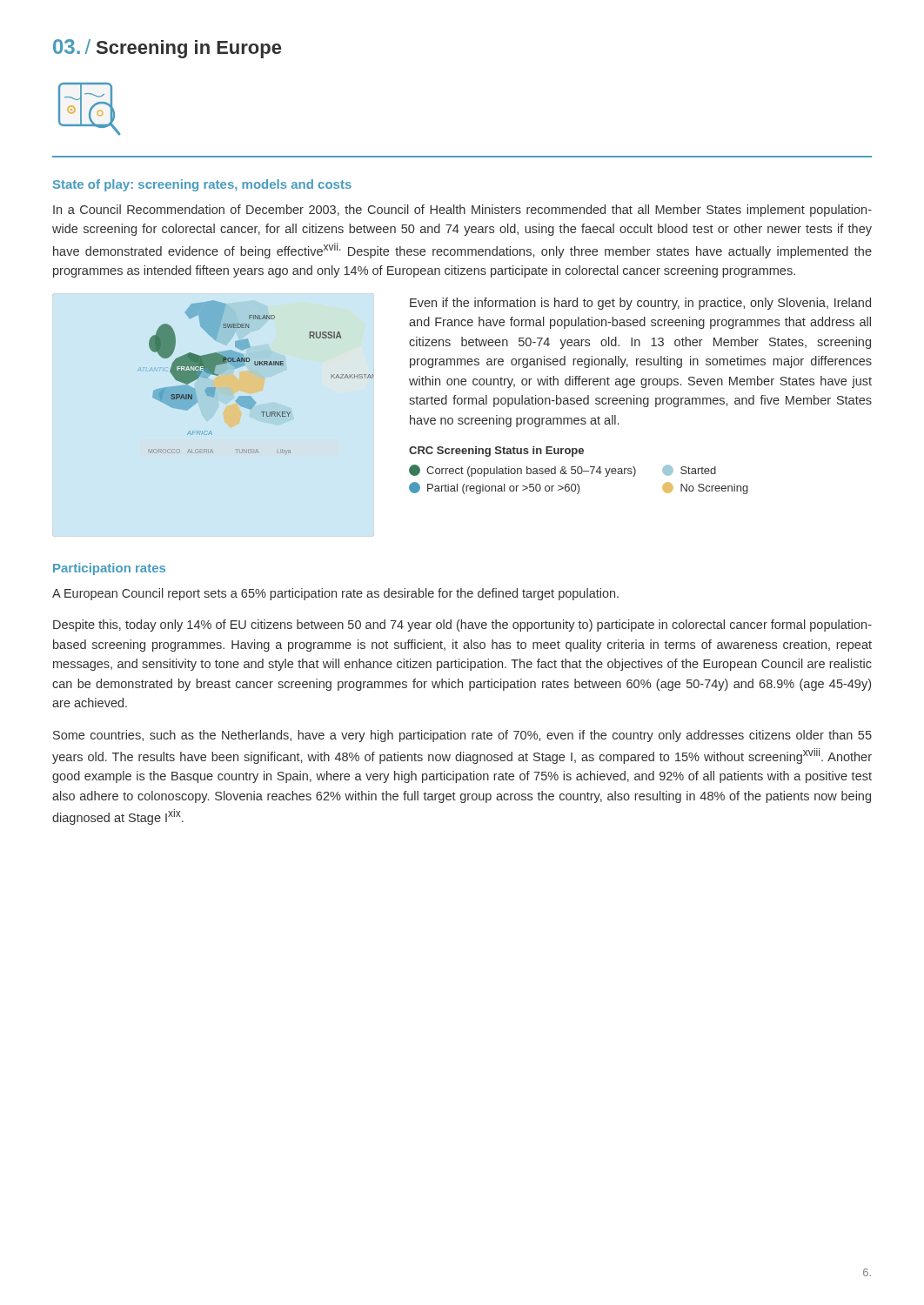Click on the text block that says "A European Council report"

(x=336, y=593)
